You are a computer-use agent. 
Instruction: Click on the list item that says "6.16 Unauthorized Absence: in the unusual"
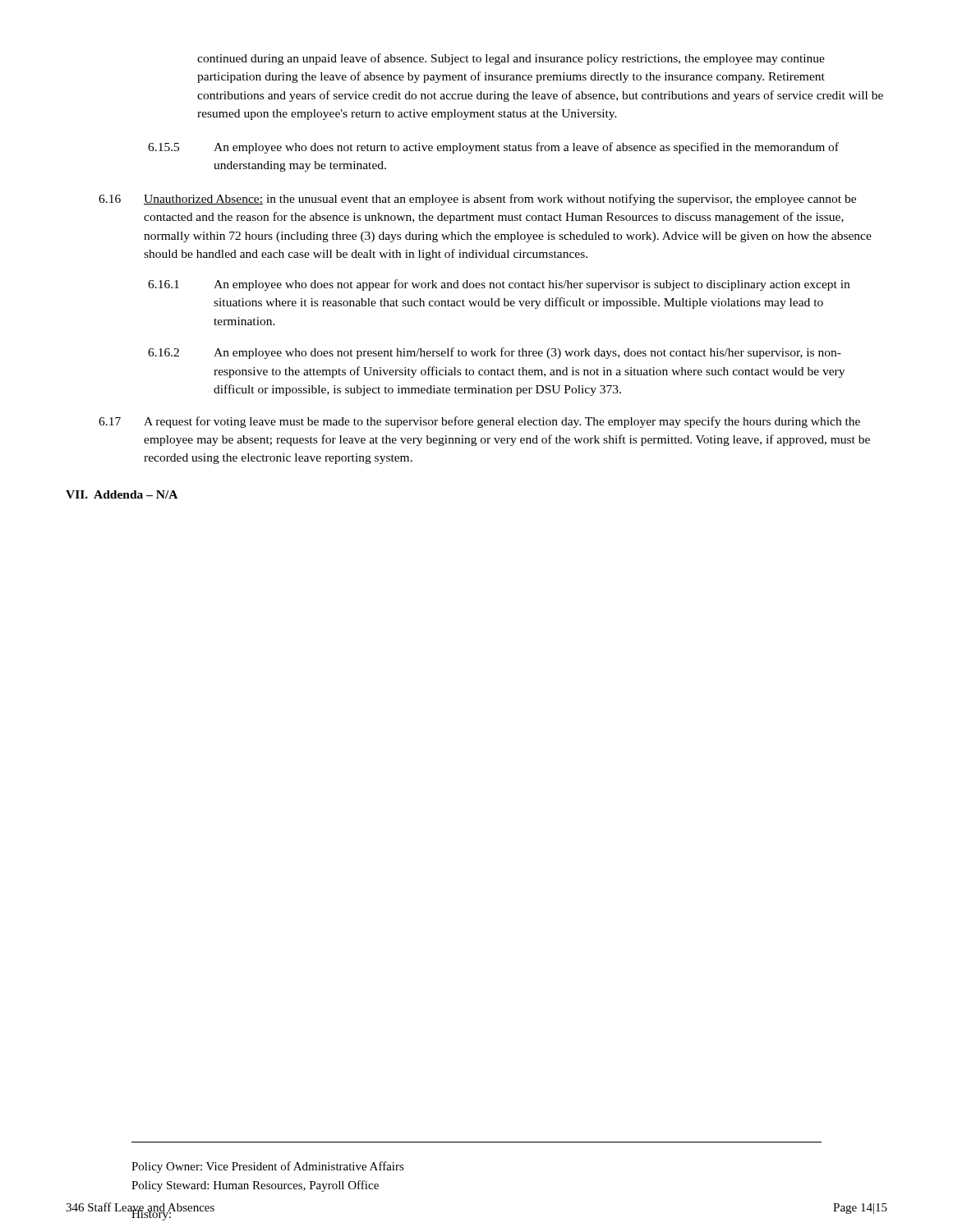click(493, 227)
